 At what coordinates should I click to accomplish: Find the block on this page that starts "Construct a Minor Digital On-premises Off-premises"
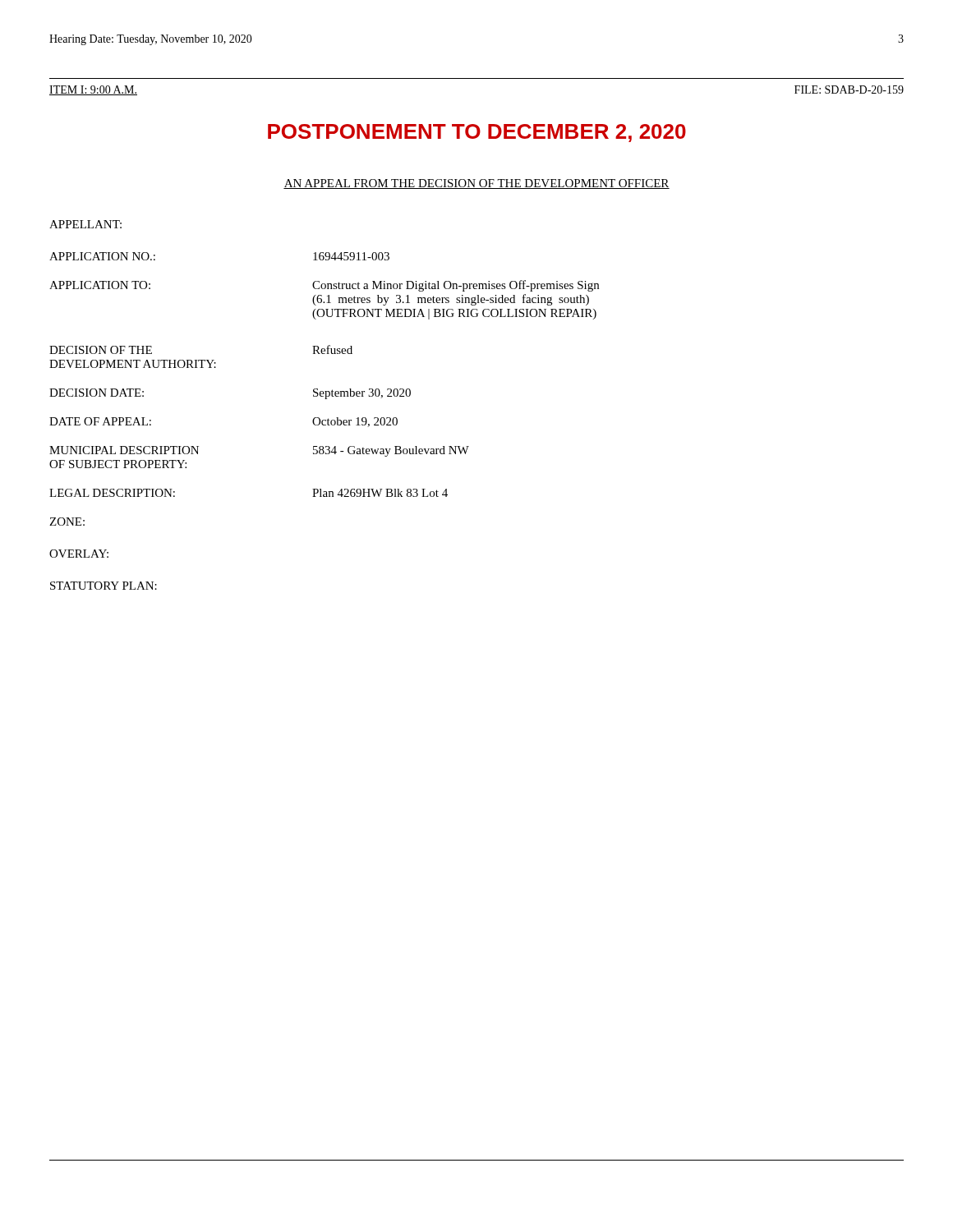(x=456, y=299)
